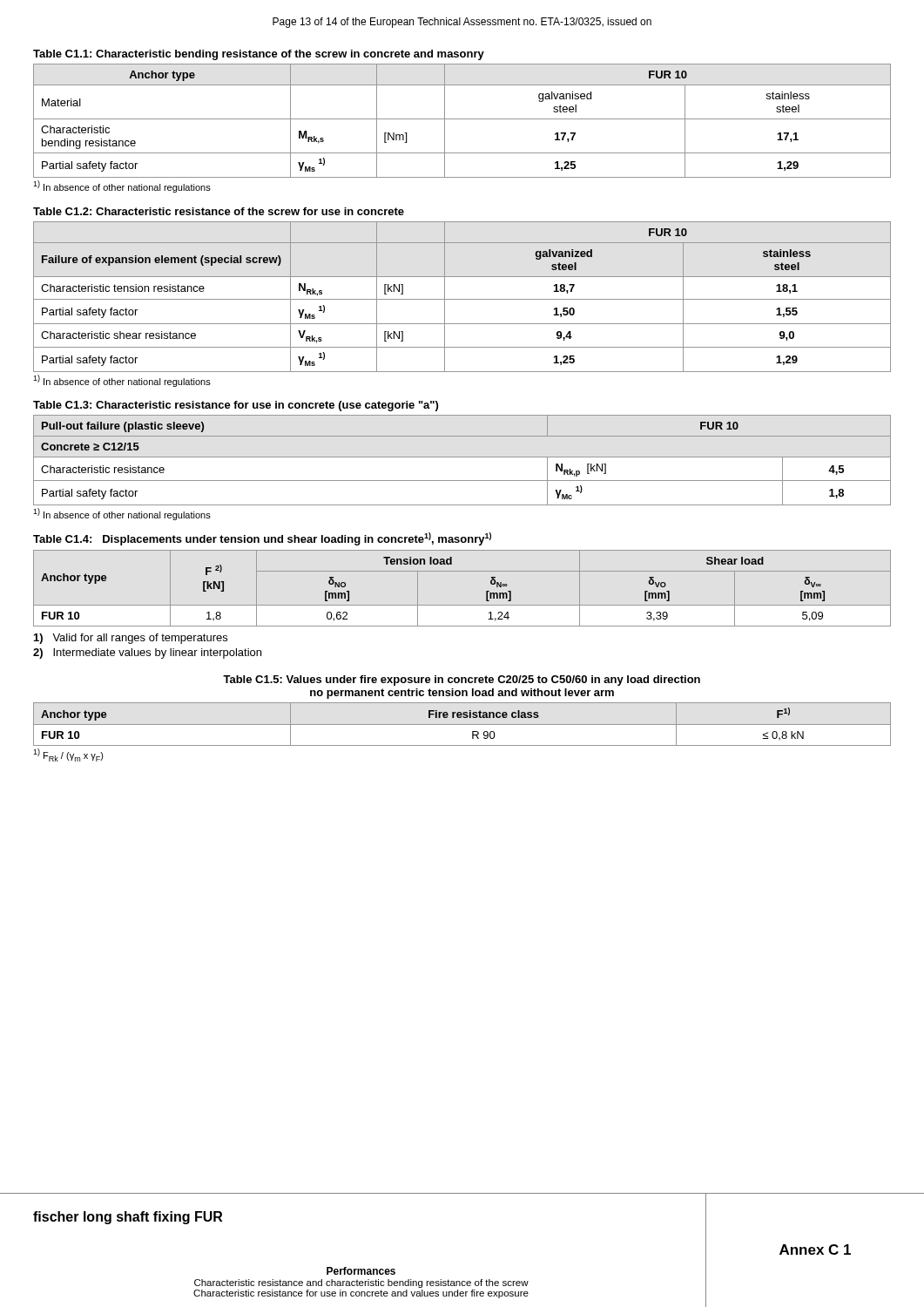Point to the block beginning "2) Intermediate values by"
Screen dimensions: 1307x924
pos(148,652)
